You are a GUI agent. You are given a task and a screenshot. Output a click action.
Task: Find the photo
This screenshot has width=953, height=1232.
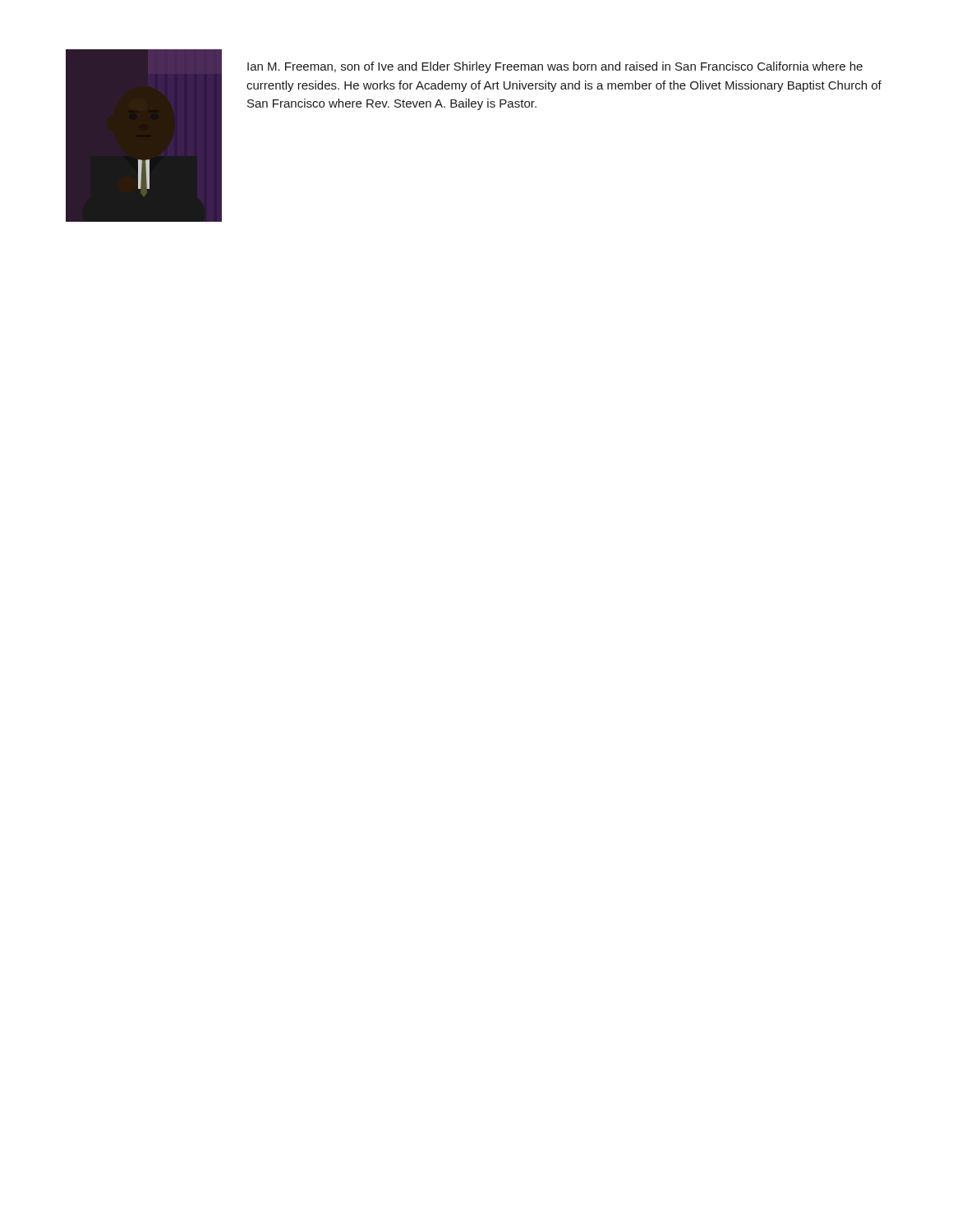click(x=144, y=137)
